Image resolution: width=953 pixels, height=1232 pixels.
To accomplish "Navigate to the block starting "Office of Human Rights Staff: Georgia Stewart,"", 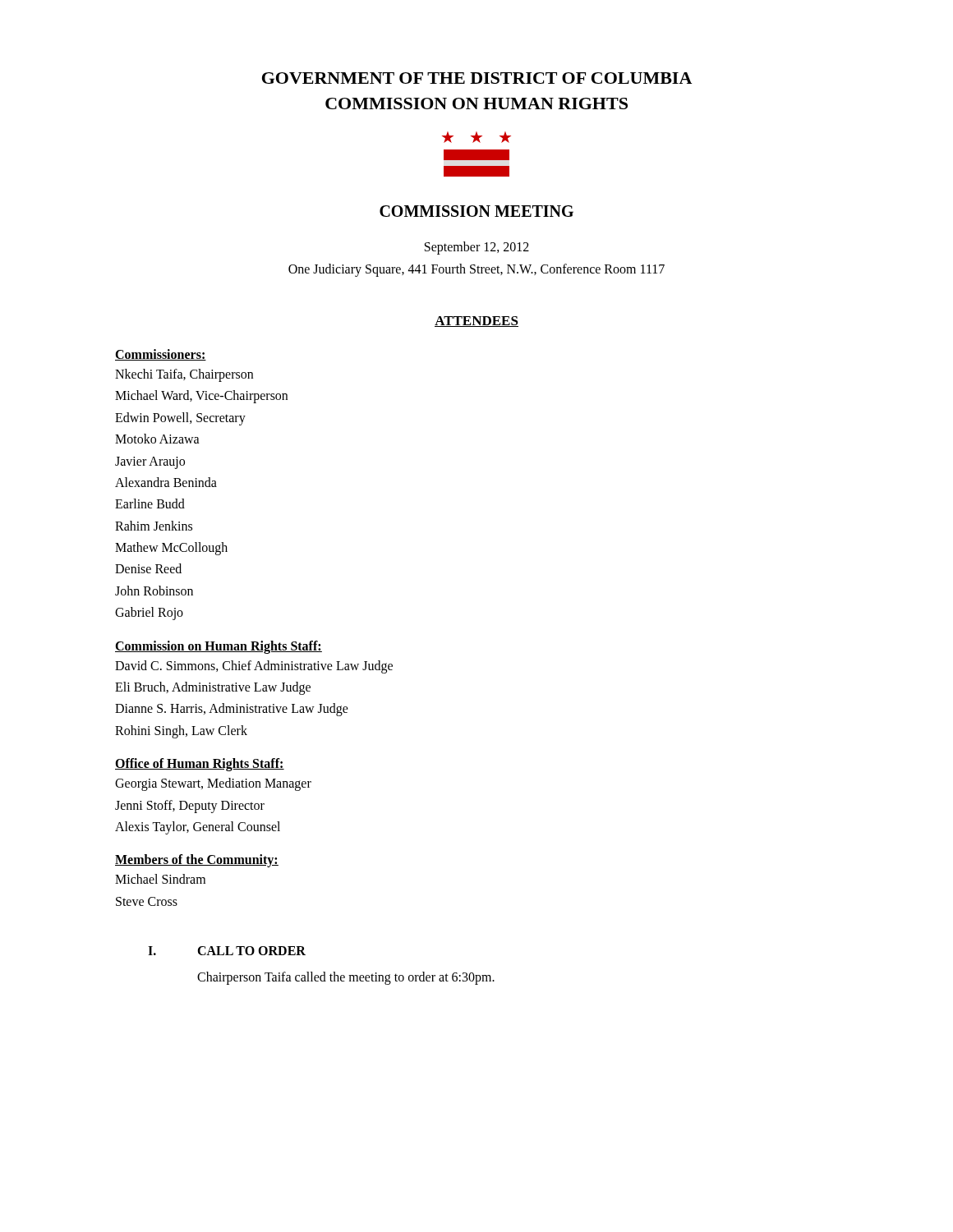I will click(x=200, y=765).
